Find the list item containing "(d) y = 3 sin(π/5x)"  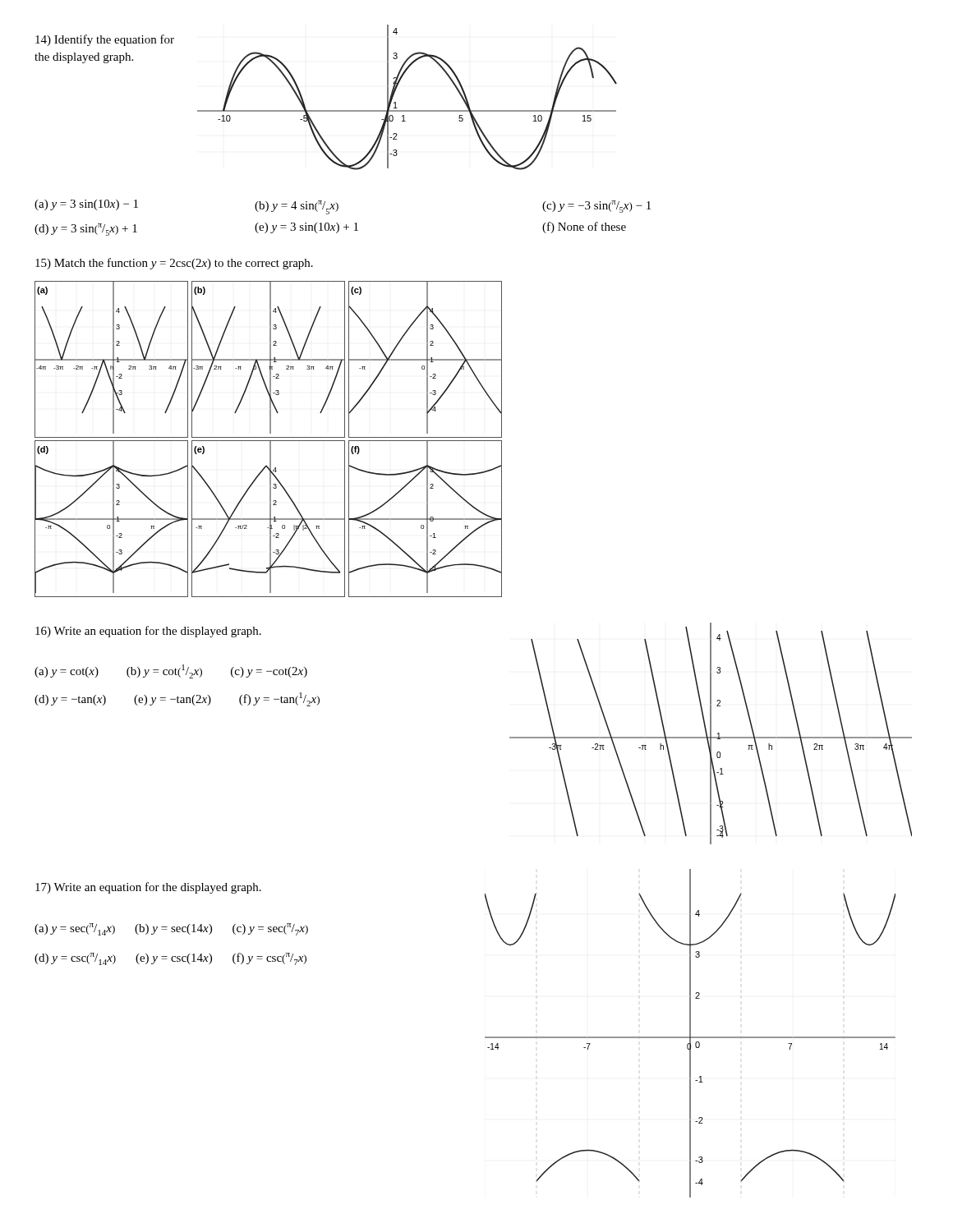coord(86,229)
